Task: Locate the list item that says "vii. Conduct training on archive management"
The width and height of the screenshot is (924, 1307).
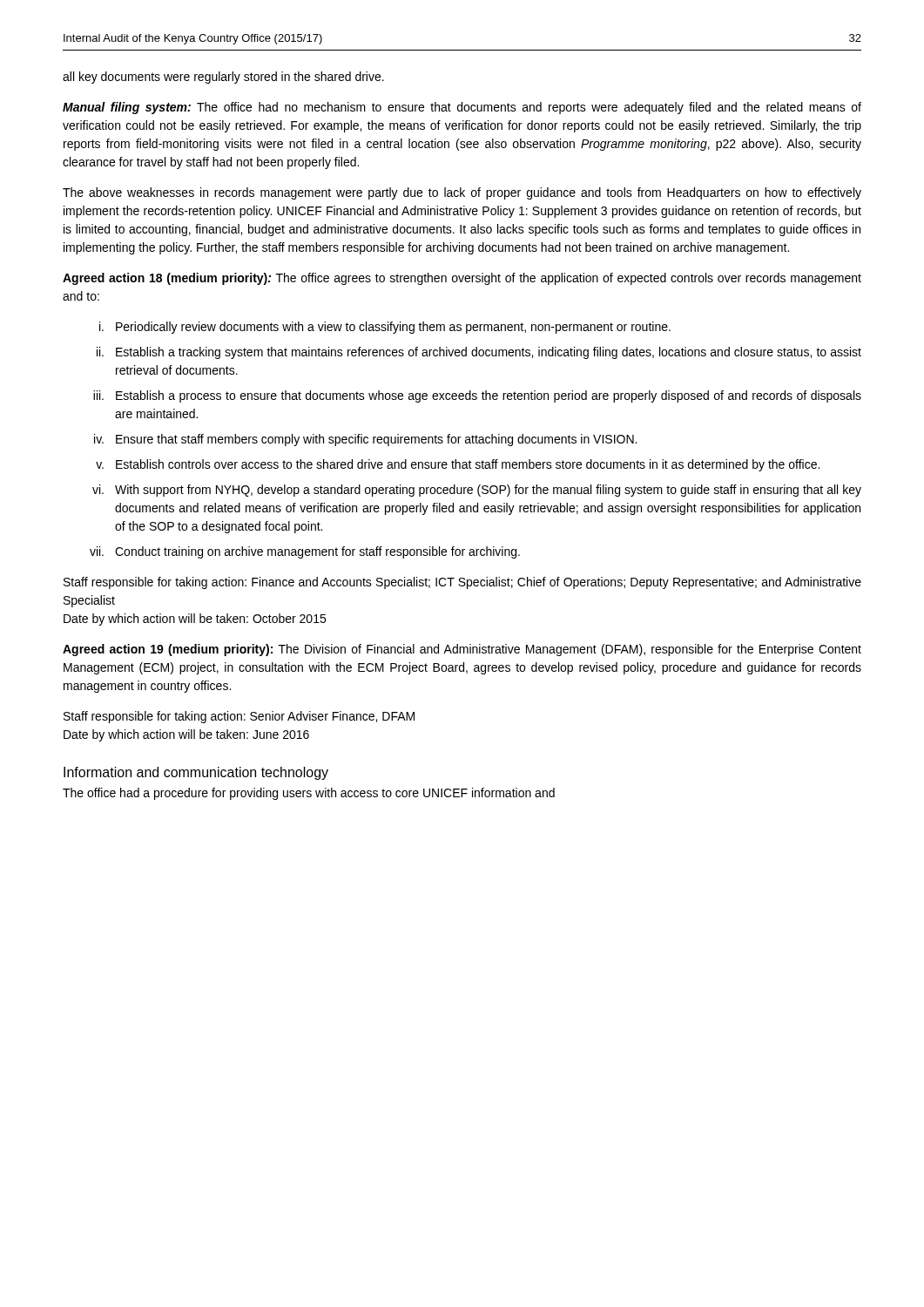Action: [462, 552]
